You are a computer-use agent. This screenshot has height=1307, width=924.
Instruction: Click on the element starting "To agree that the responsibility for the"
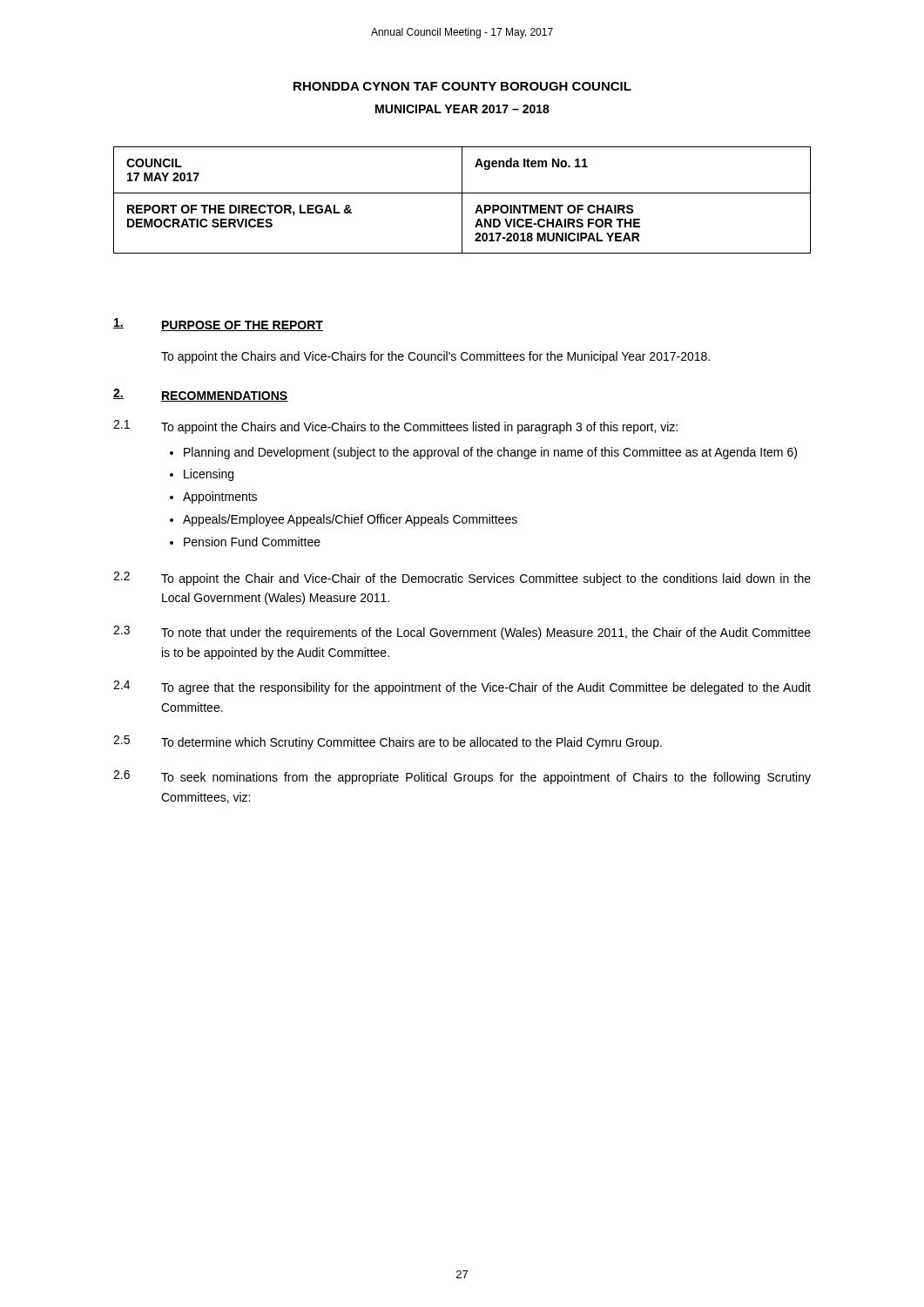(x=486, y=697)
